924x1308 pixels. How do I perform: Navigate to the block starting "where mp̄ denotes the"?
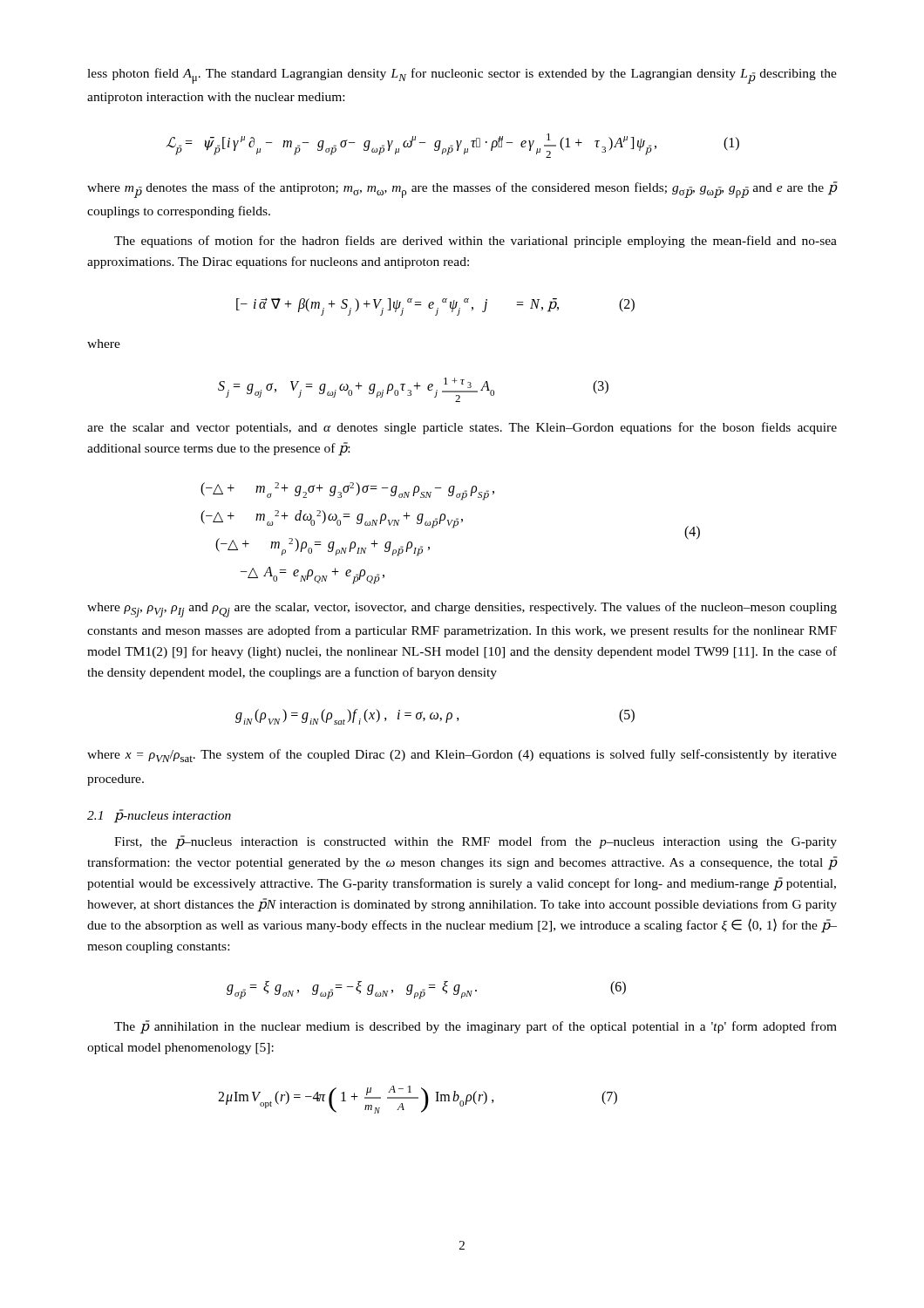pos(462,199)
